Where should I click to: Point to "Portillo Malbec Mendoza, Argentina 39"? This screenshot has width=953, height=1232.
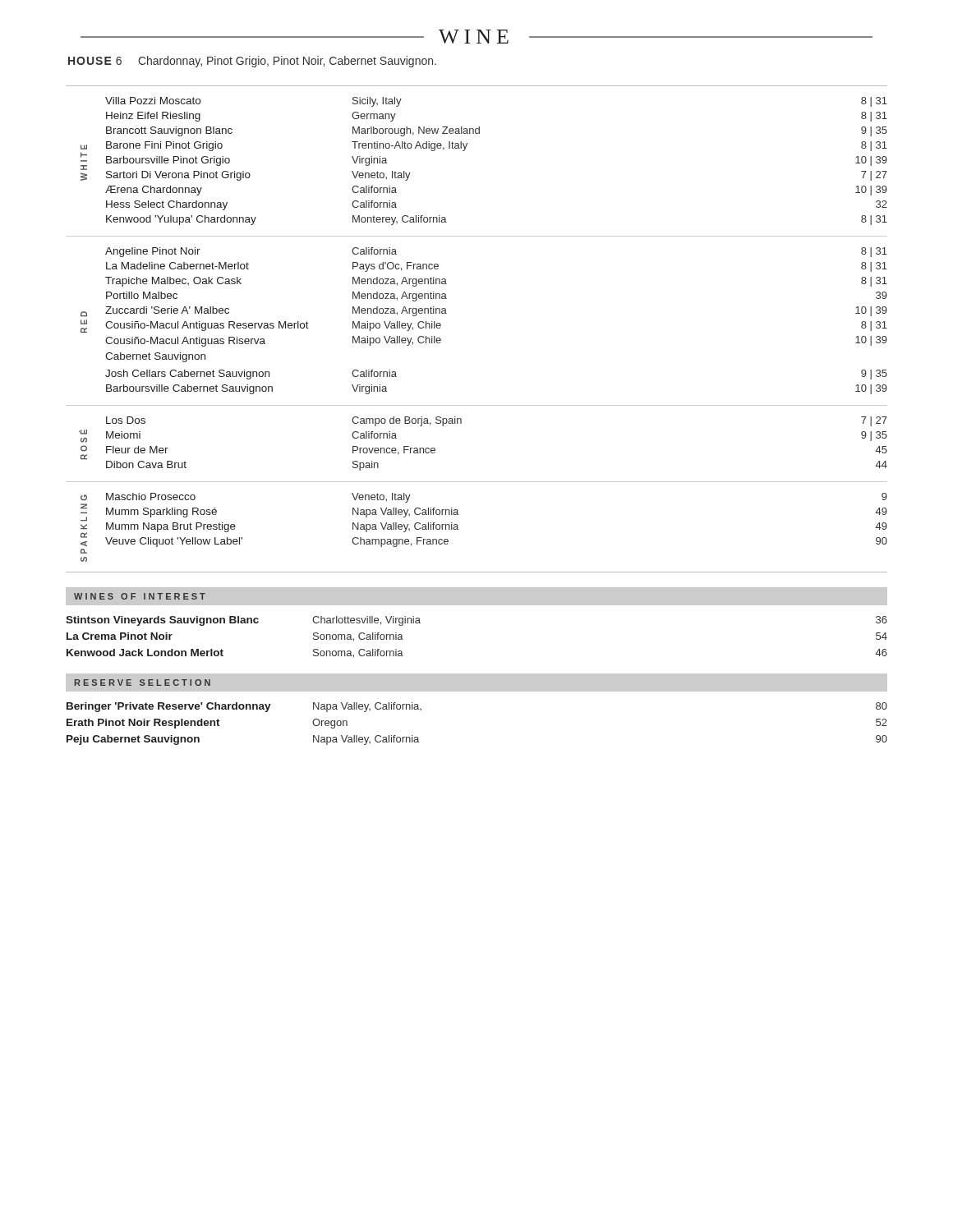pyautogui.click(x=147, y=297)
